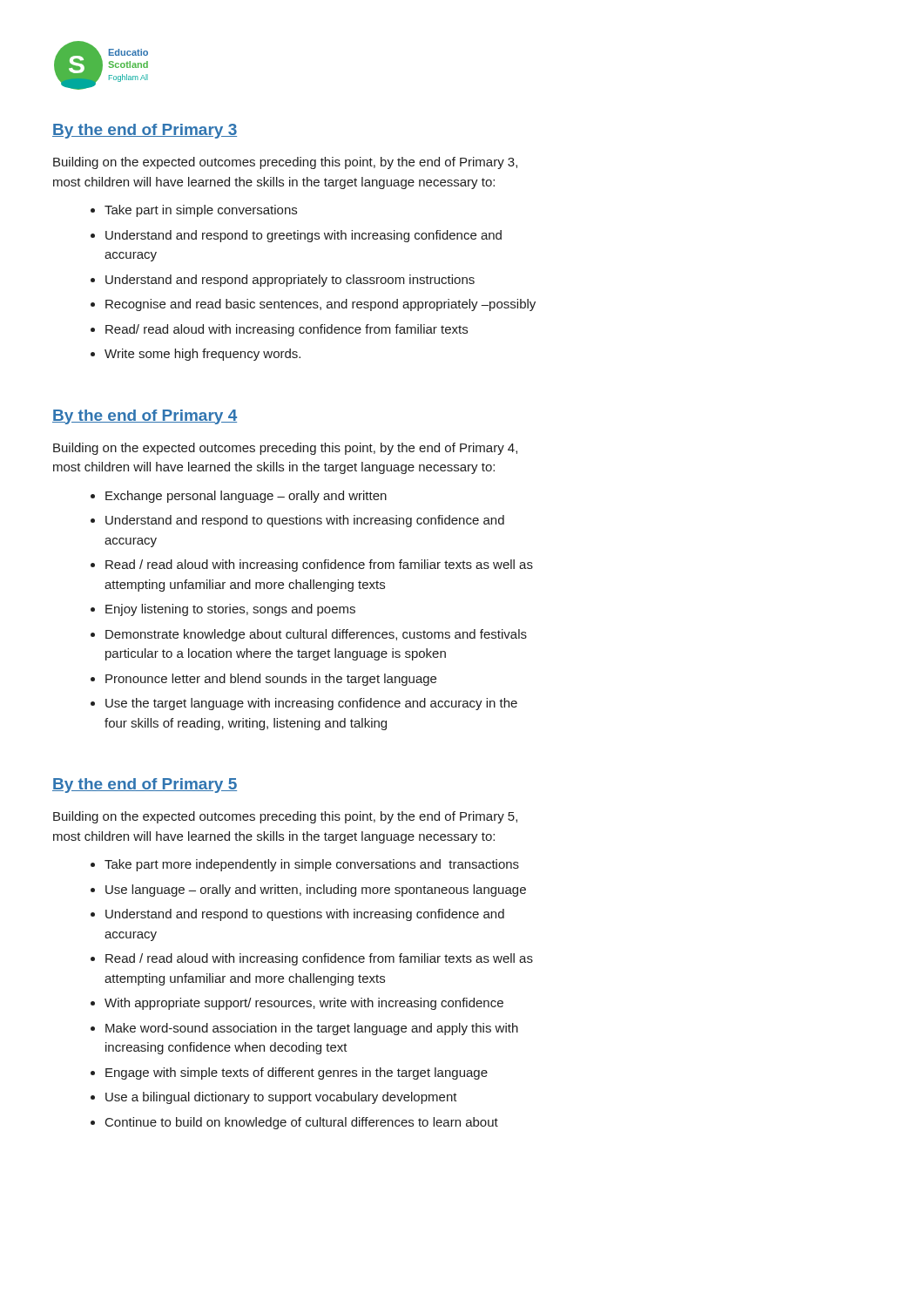Find the list item that reads "Use a bilingual dictionary to support"
Viewport: 924px width, 1307px height.
(281, 1097)
